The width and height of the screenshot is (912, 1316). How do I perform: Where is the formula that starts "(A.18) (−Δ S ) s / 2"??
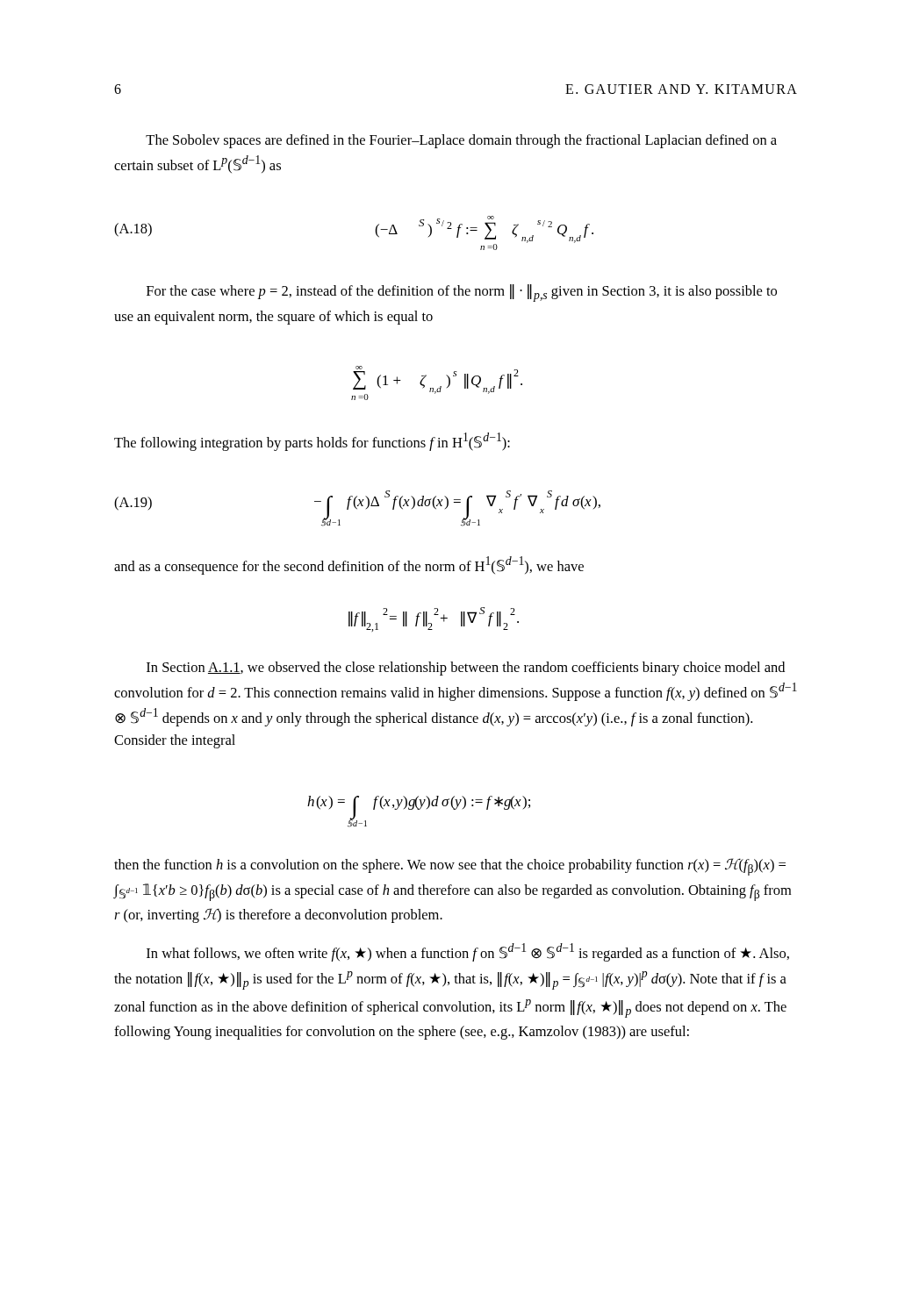coord(456,228)
